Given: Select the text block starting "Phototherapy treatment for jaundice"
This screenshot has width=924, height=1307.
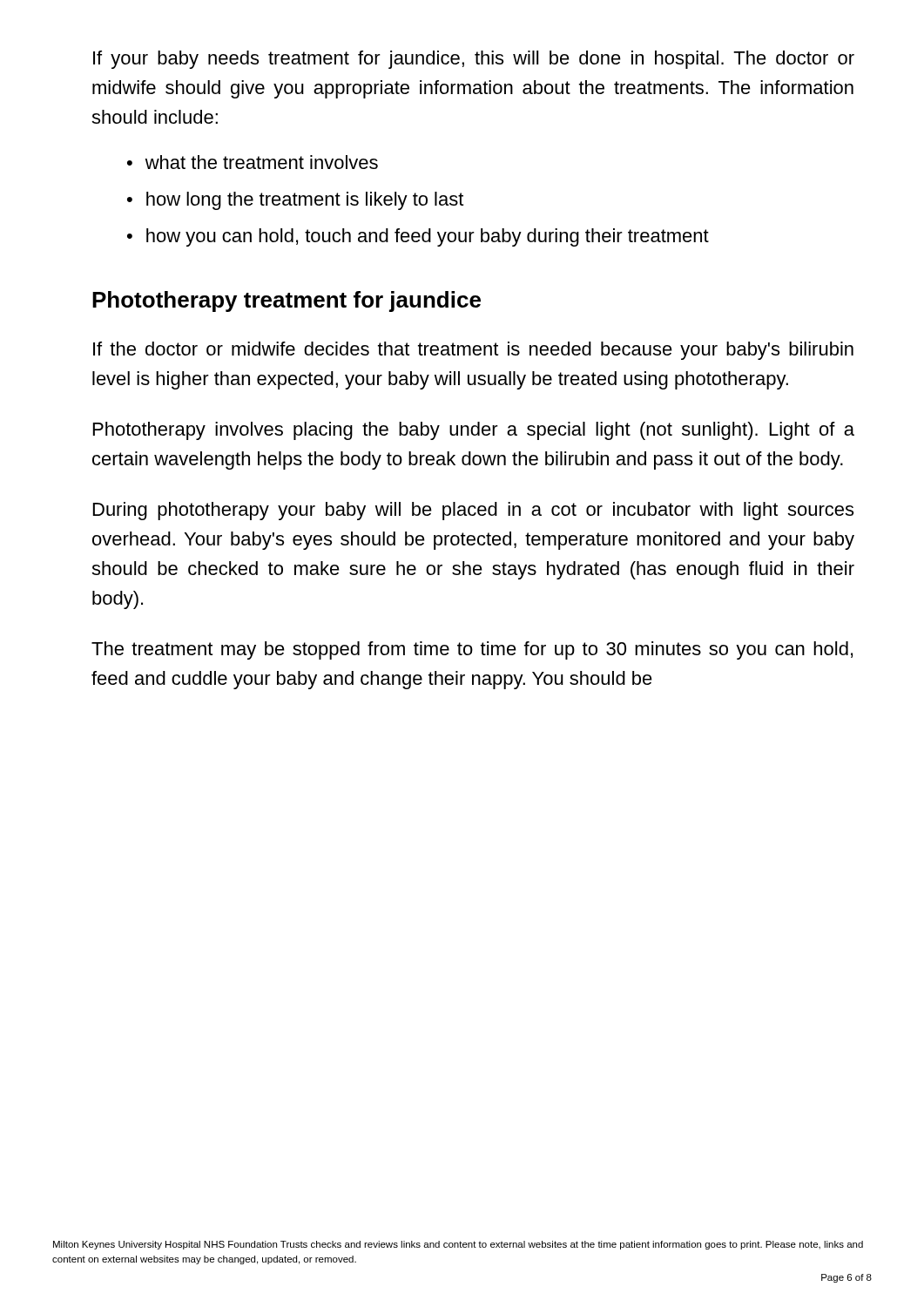Looking at the screenshot, I should (x=286, y=299).
